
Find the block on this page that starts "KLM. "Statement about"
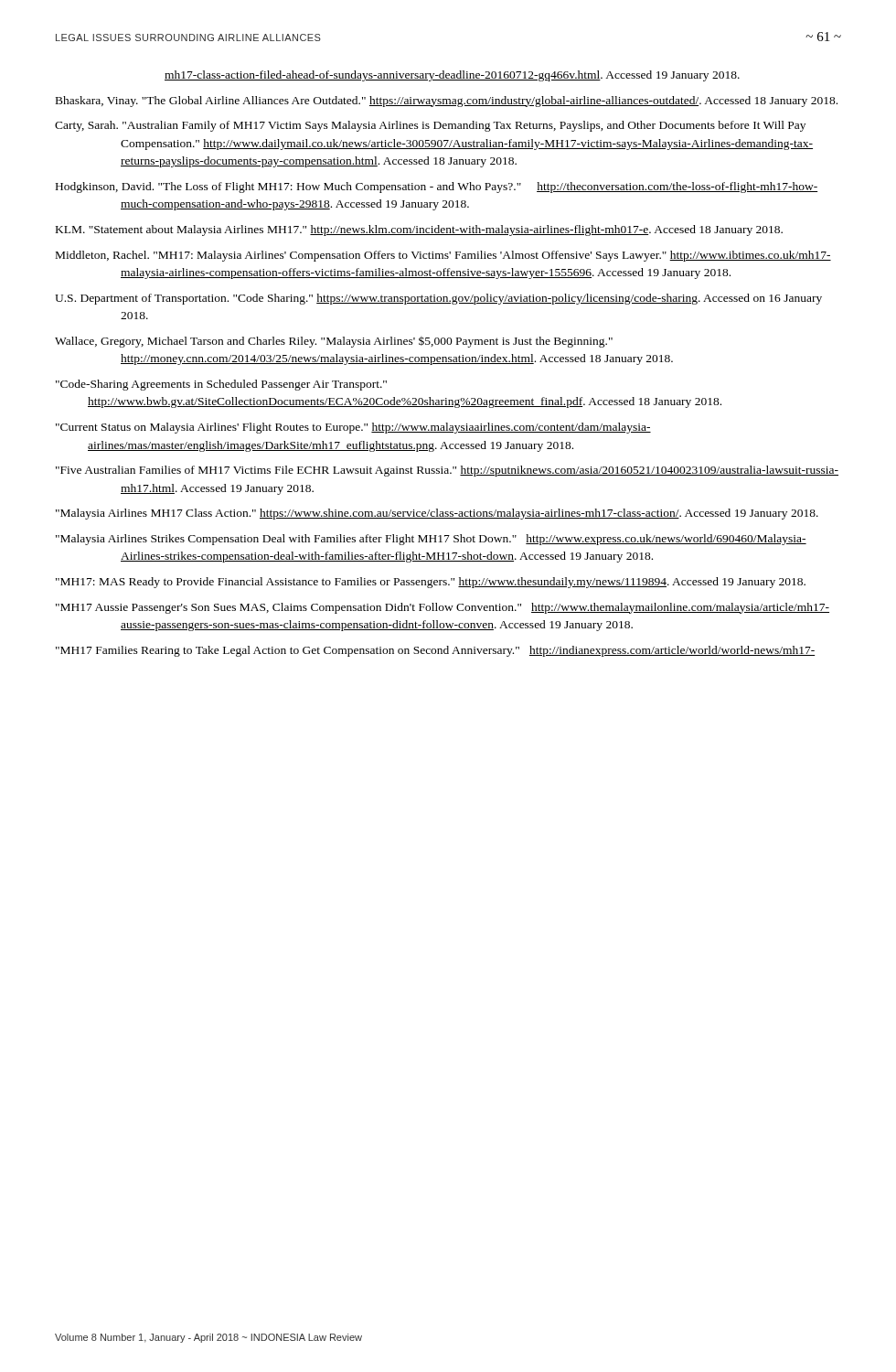[x=419, y=229]
